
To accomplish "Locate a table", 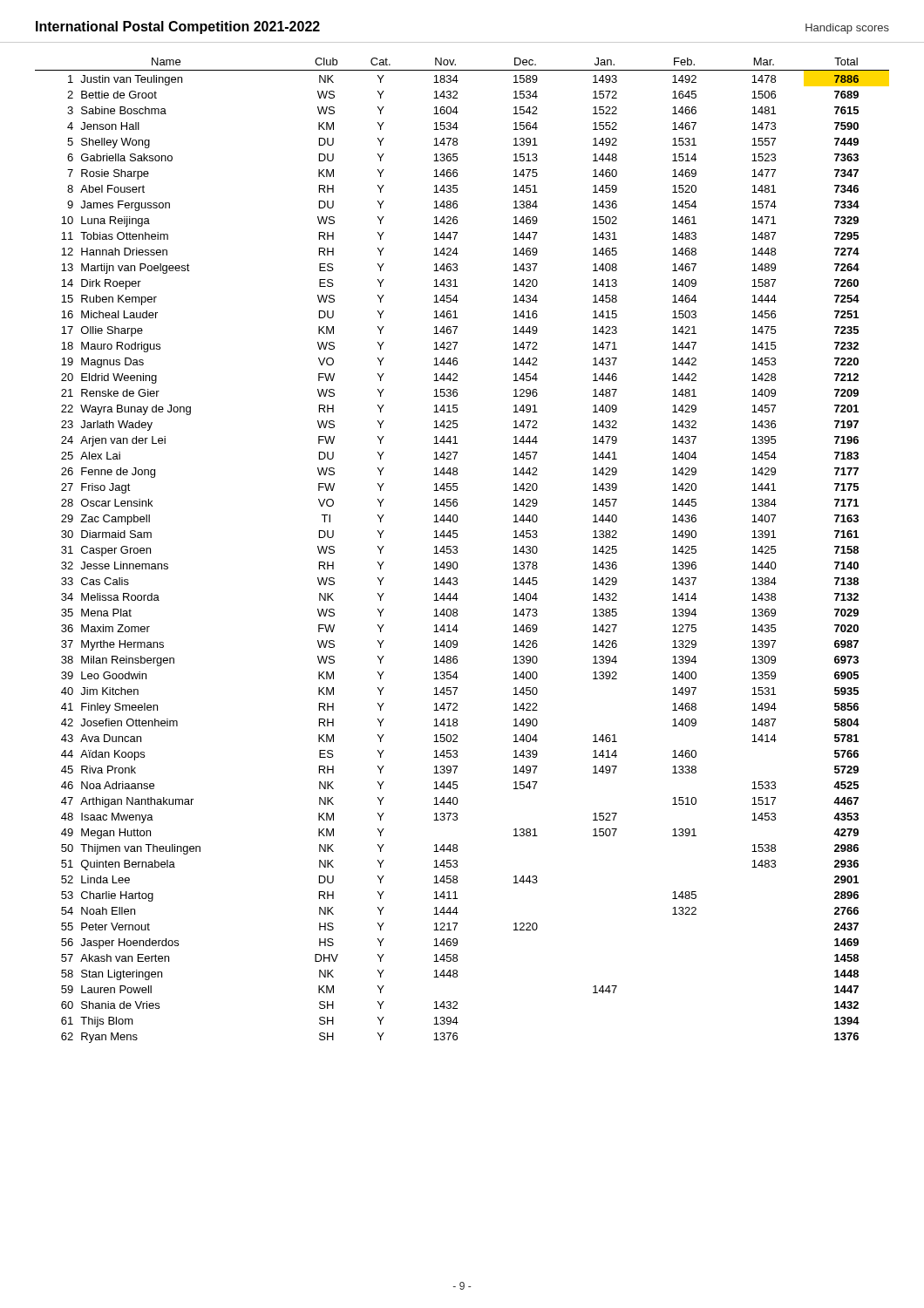I will coord(462,543).
